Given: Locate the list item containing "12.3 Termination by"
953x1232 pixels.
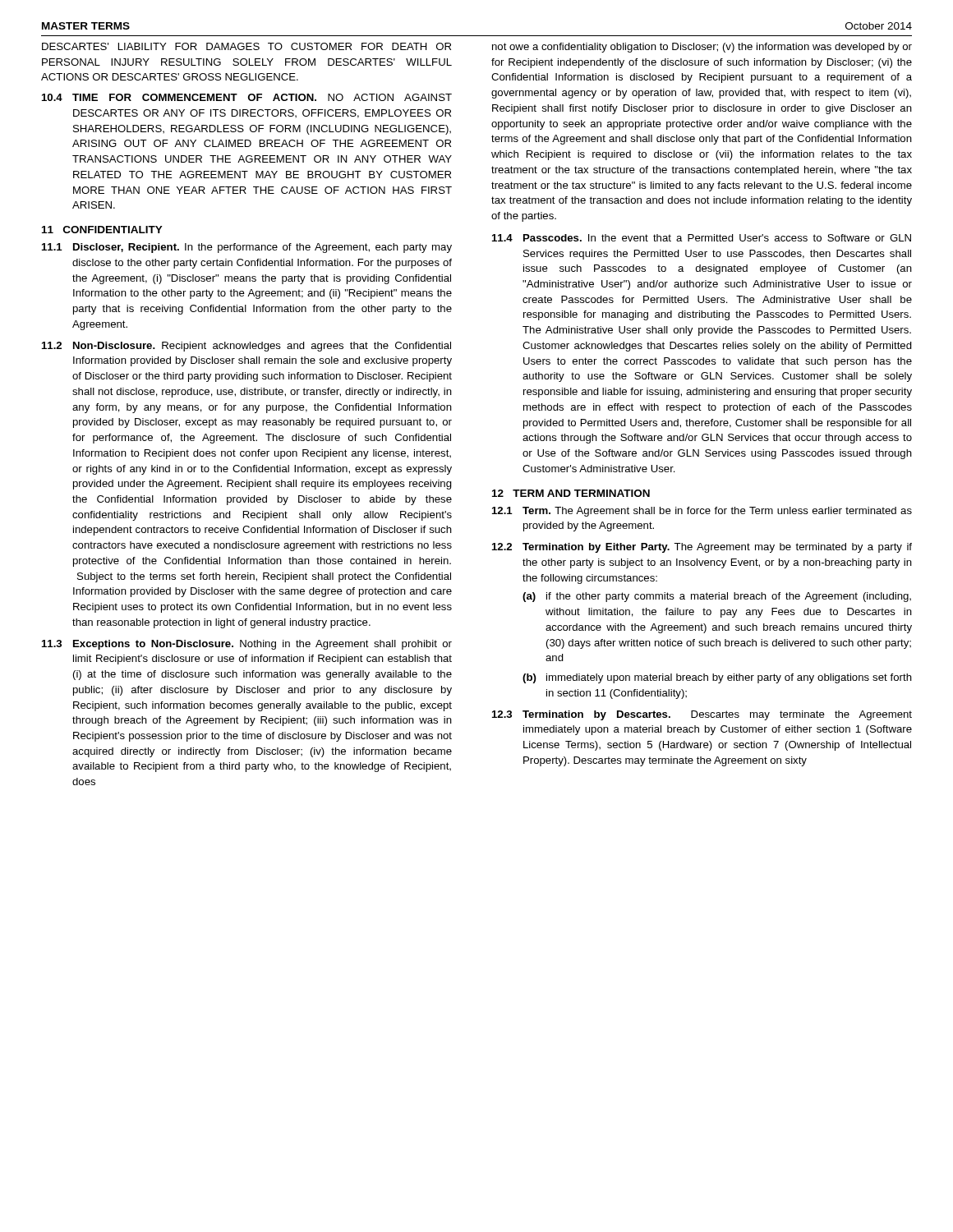Looking at the screenshot, I should point(702,738).
